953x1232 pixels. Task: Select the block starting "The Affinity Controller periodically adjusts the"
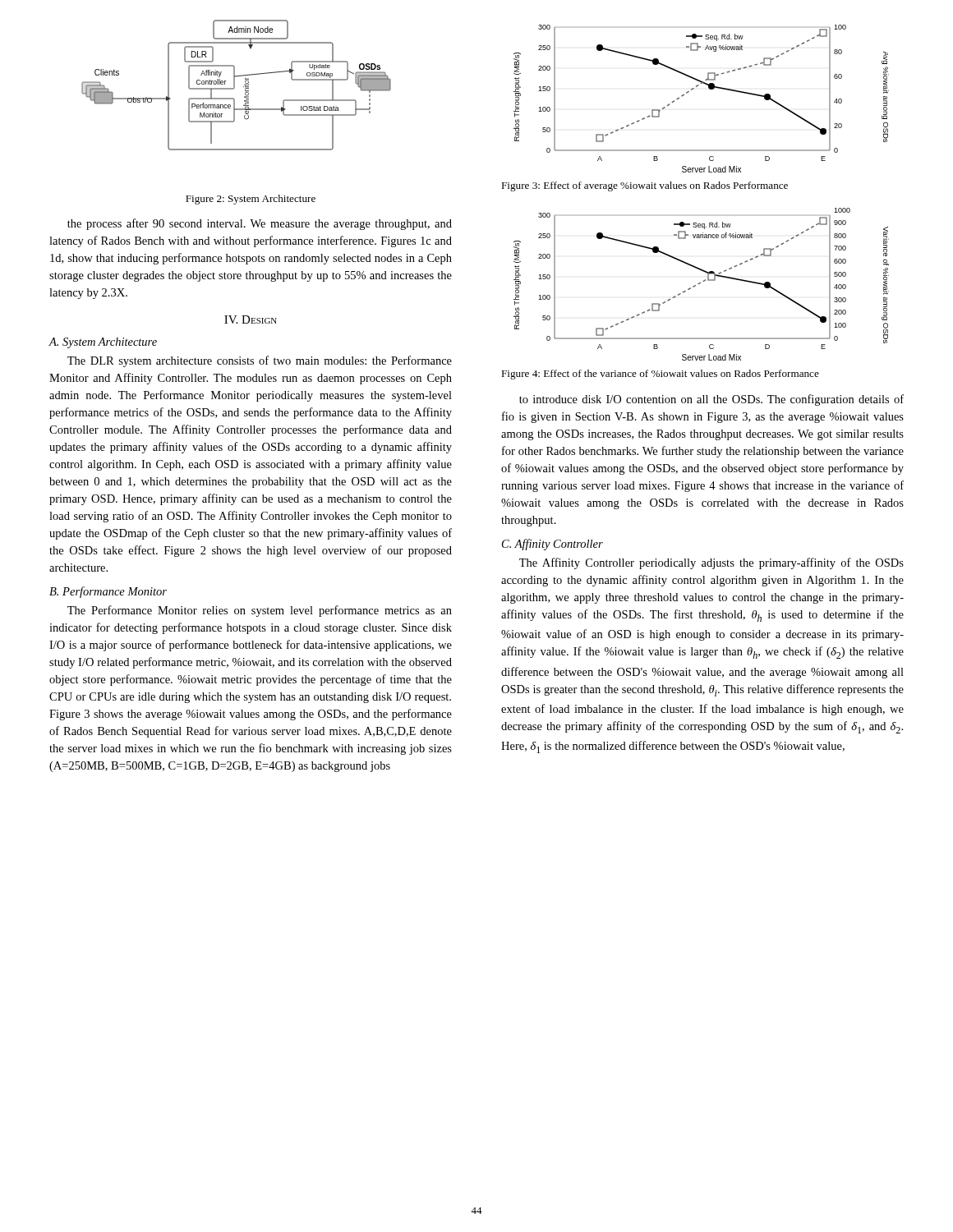(x=702, y=656)
